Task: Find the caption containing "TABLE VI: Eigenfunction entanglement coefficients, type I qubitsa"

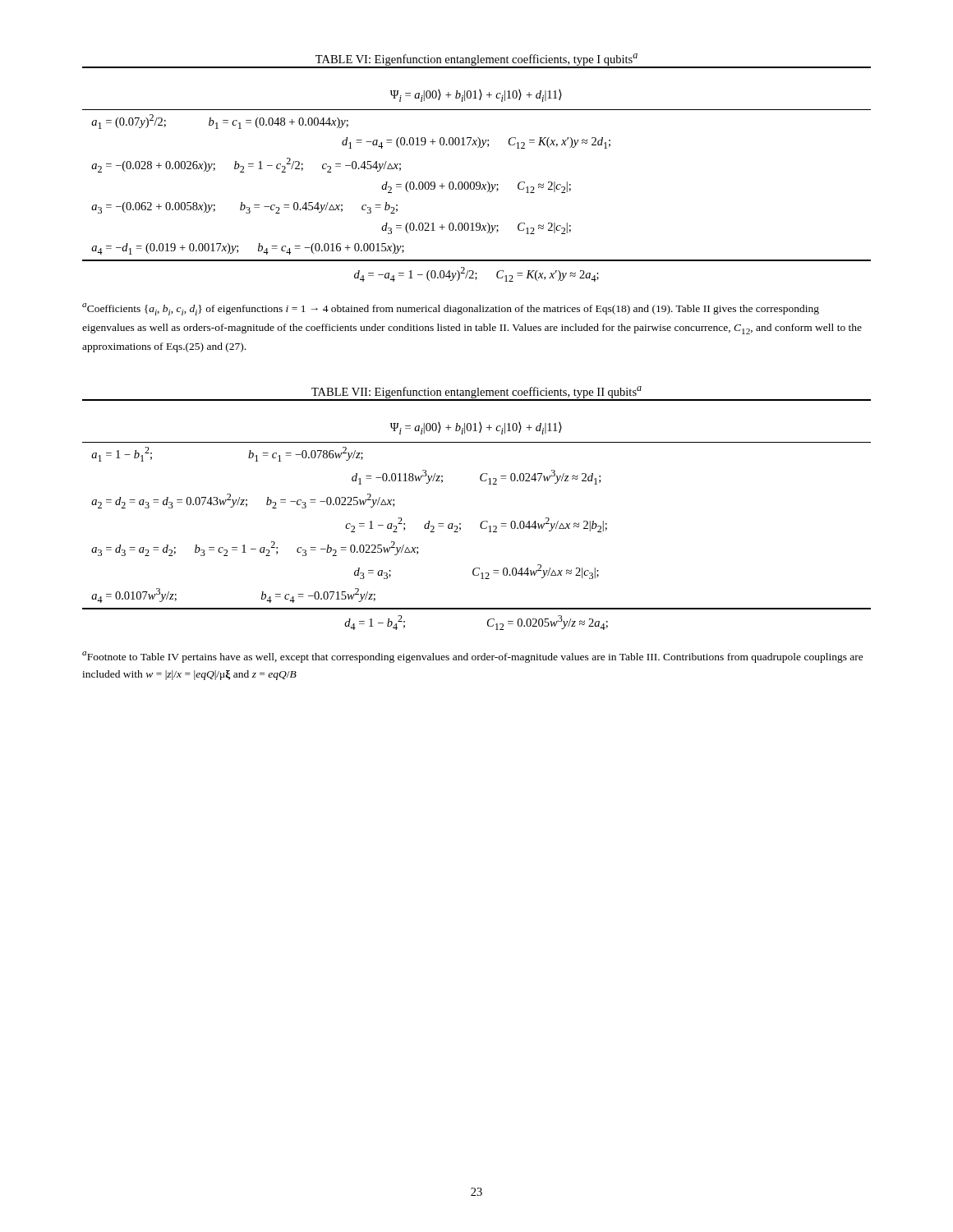Action: tap(476, 57)
